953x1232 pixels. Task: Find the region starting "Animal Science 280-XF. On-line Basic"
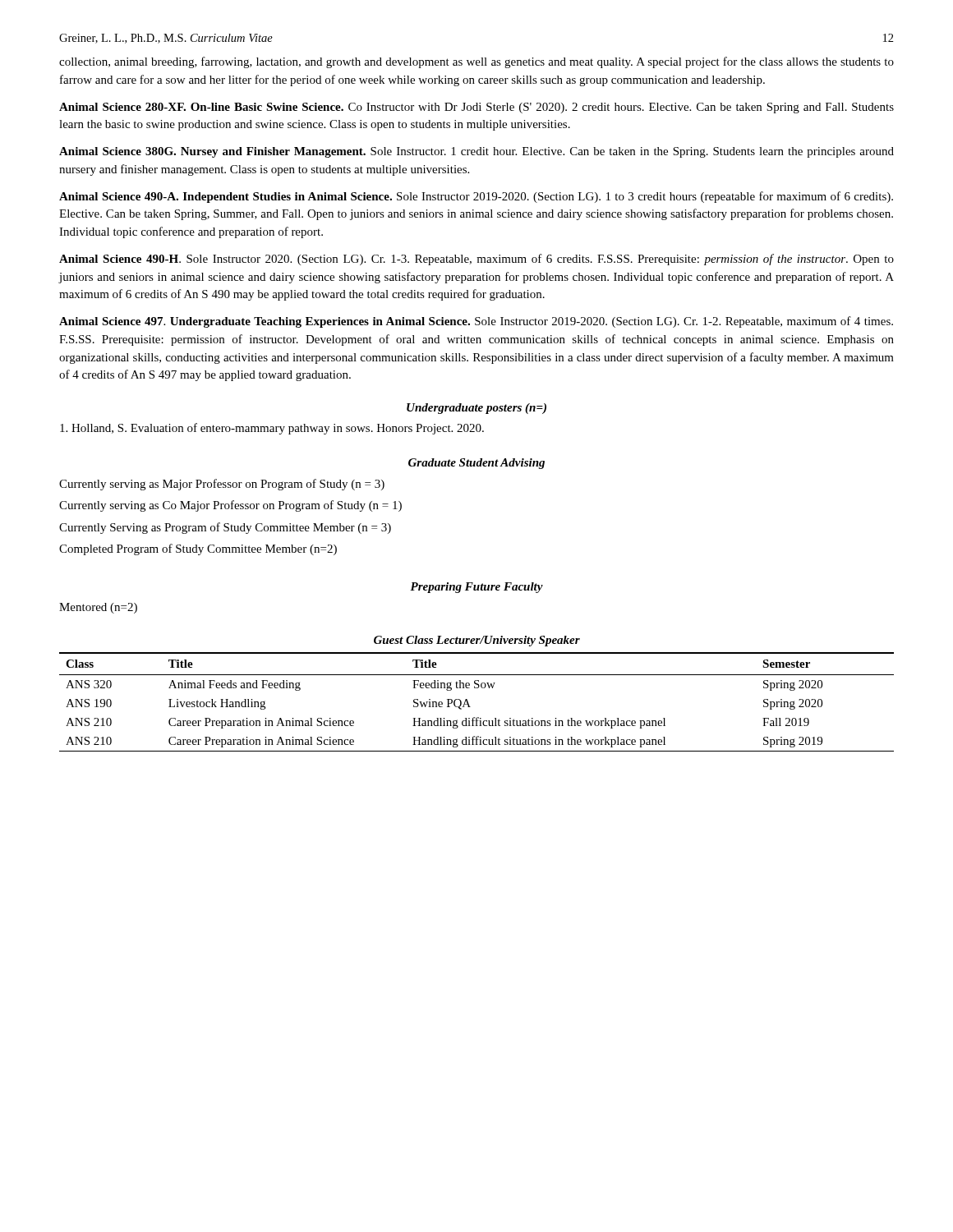click(x=476, y=116)
